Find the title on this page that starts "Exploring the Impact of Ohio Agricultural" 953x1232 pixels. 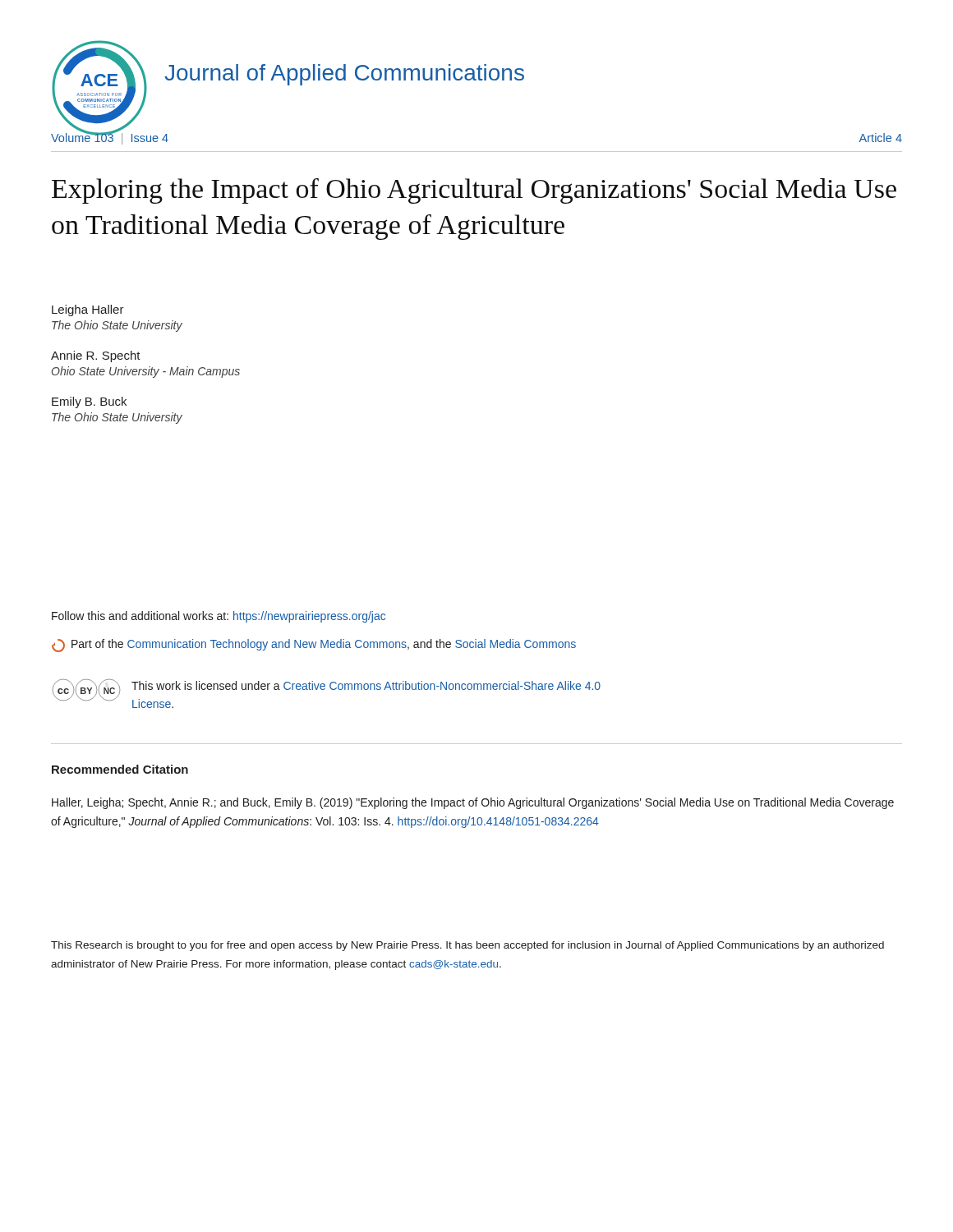coord(476,207)
